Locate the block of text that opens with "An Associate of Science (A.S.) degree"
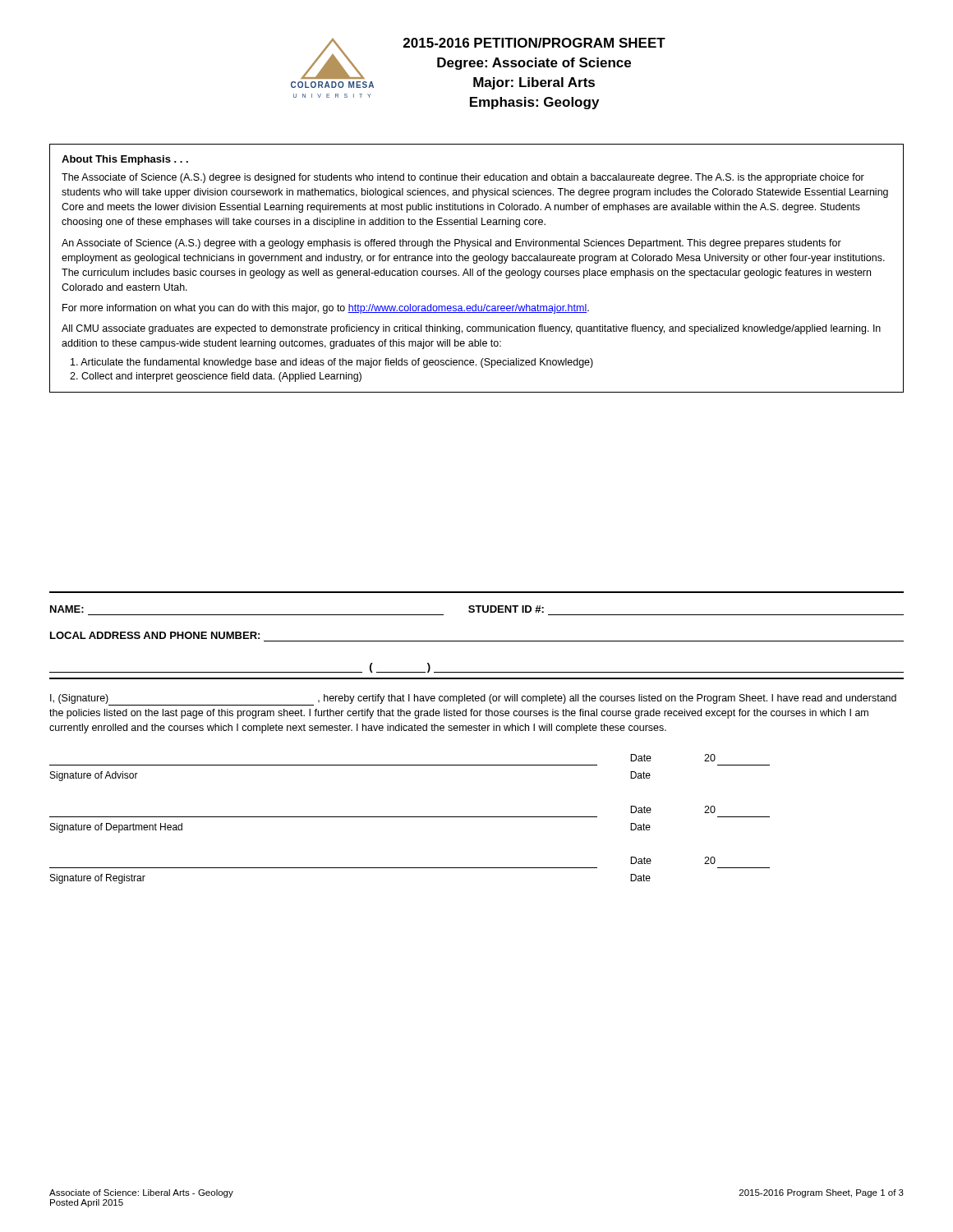The height and width of the screenshot is (1232, 953). (476, 265)
